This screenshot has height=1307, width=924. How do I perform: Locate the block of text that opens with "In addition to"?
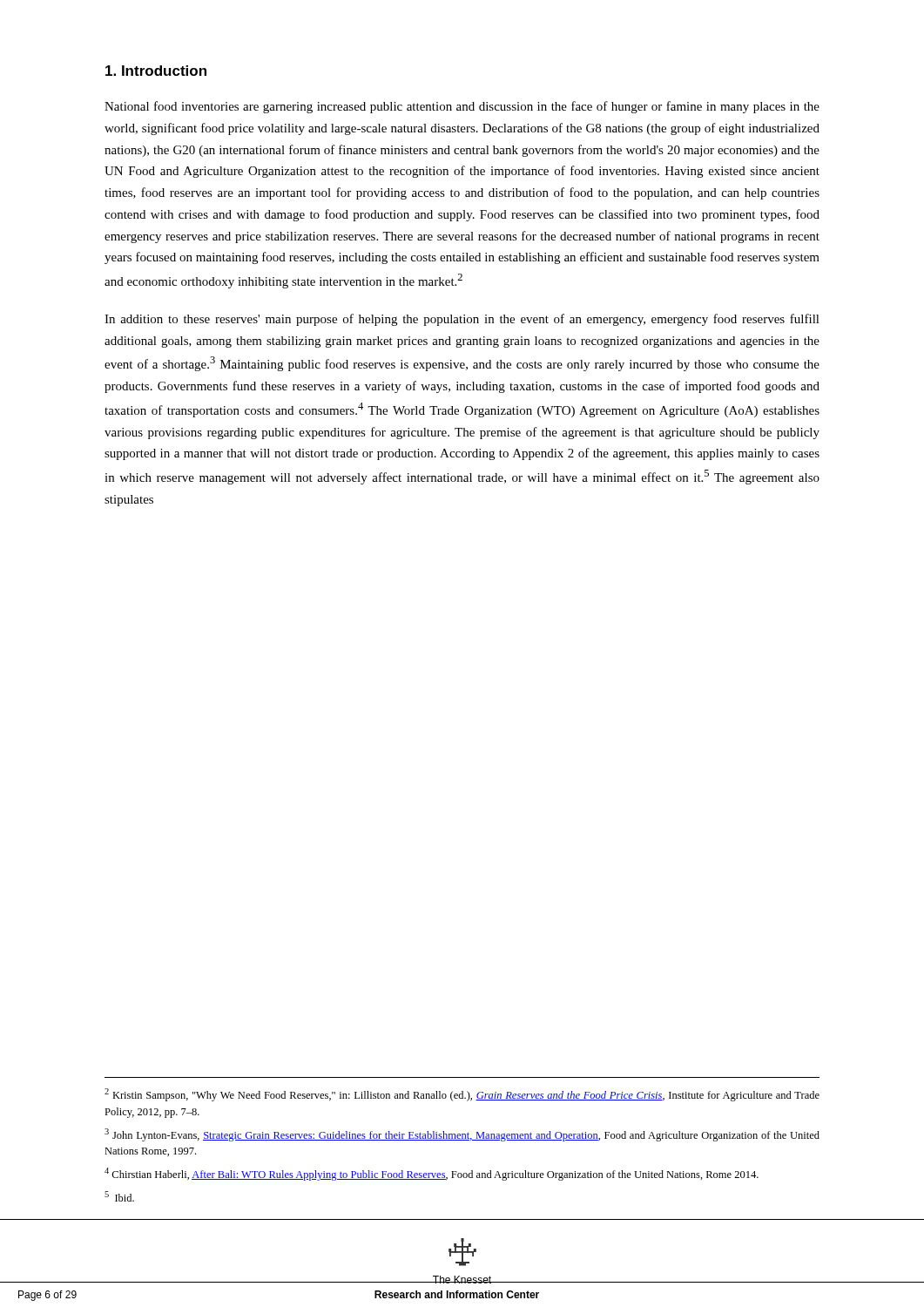click(462, 409)
